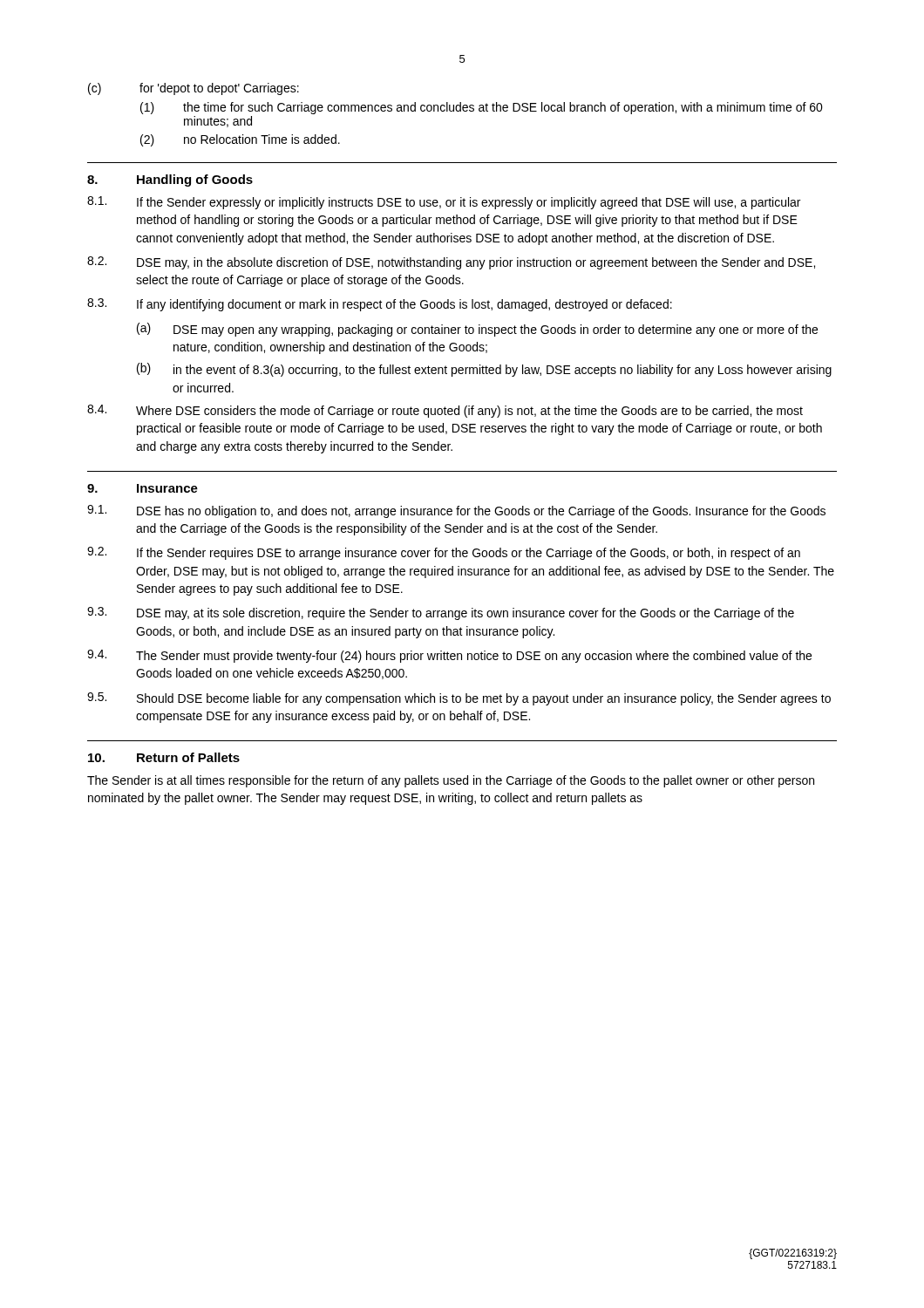The width and height of the screenshot is (924, 1308).
Task: Locate the block of text that opens with "(b) in the event of 8.3(a)"
Action: [x=486, y=379]
